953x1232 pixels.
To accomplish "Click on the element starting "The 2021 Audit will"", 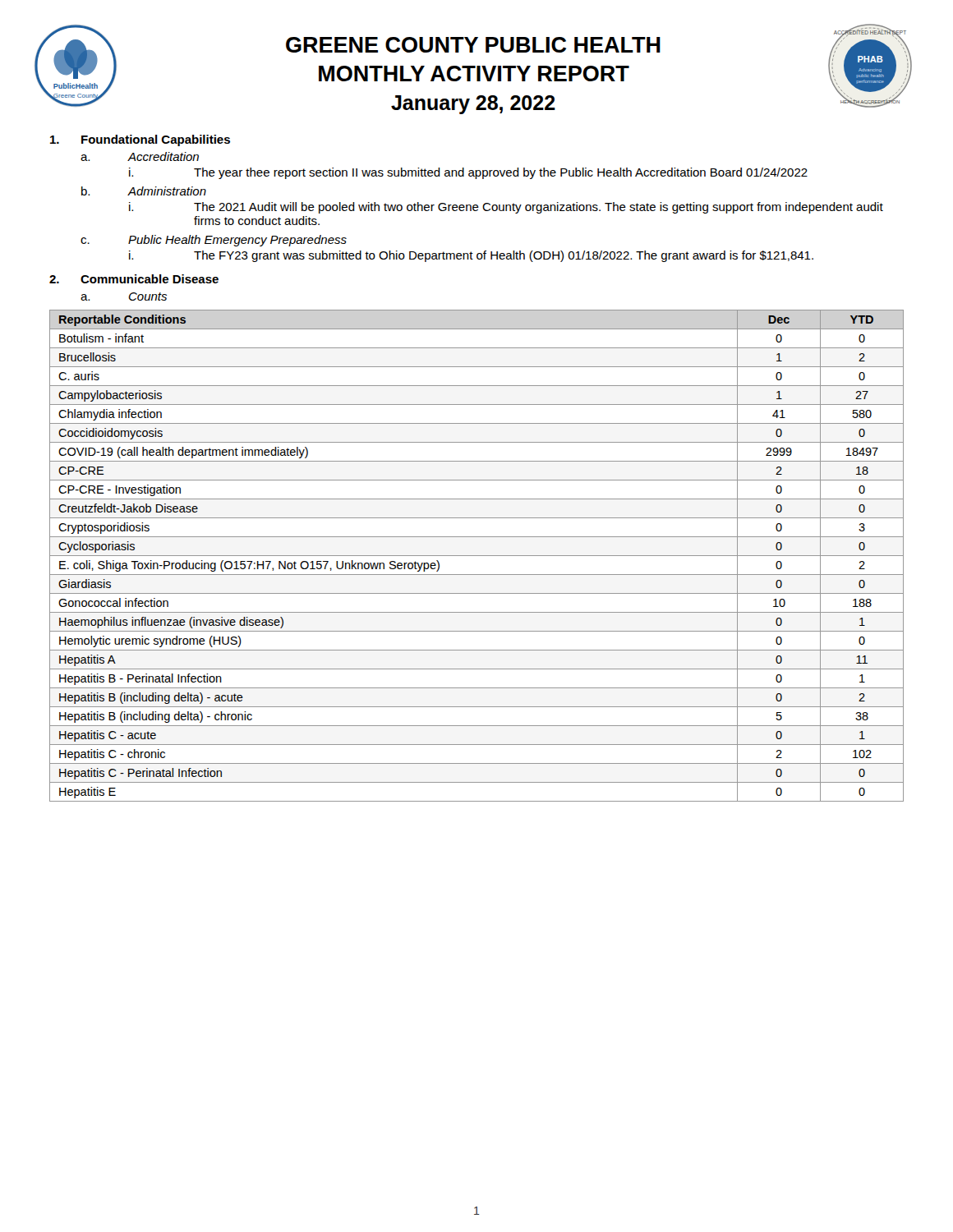I will pos(538,214).
